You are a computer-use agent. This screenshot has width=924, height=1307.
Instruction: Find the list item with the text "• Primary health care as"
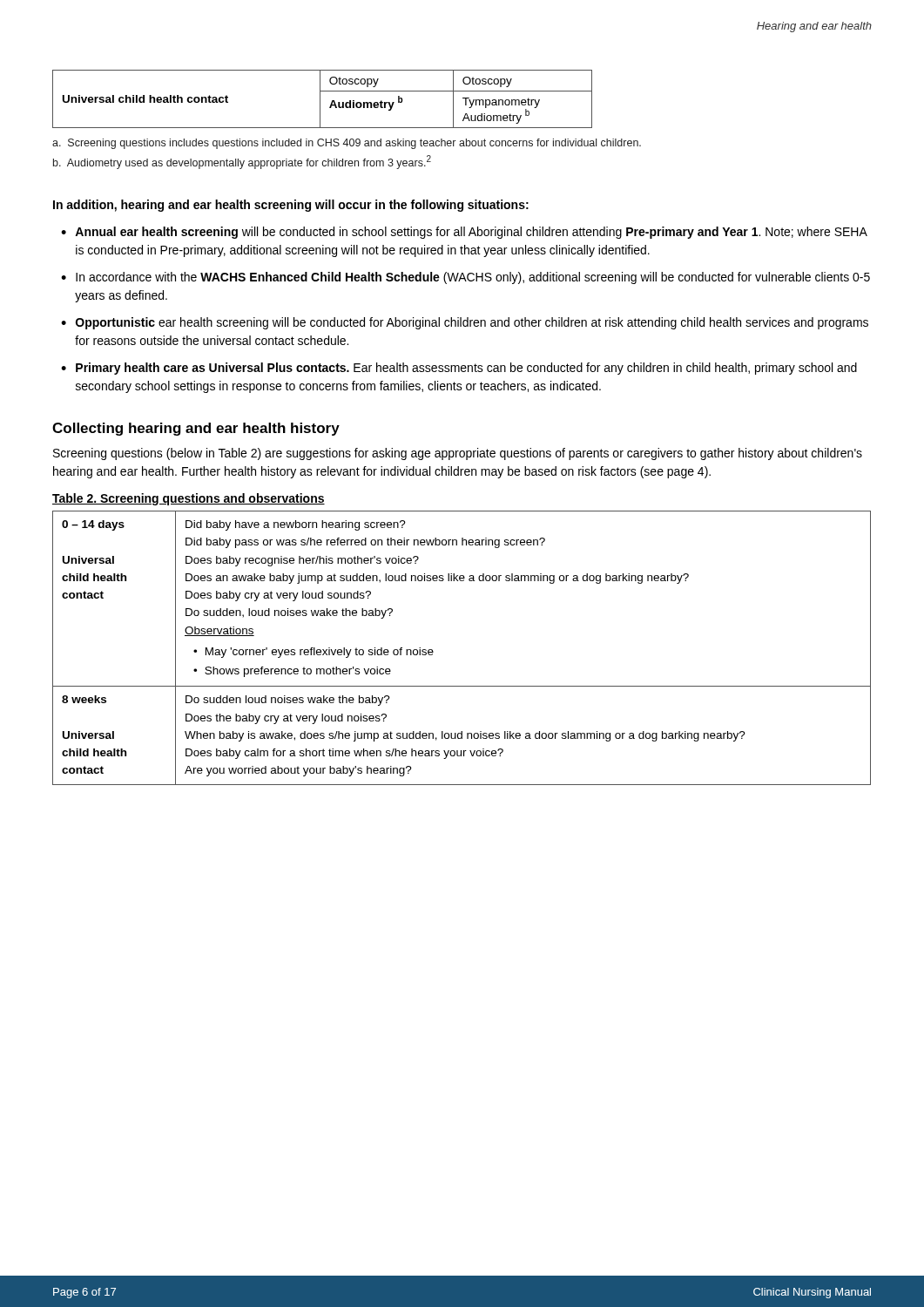[x=466, y=377]
